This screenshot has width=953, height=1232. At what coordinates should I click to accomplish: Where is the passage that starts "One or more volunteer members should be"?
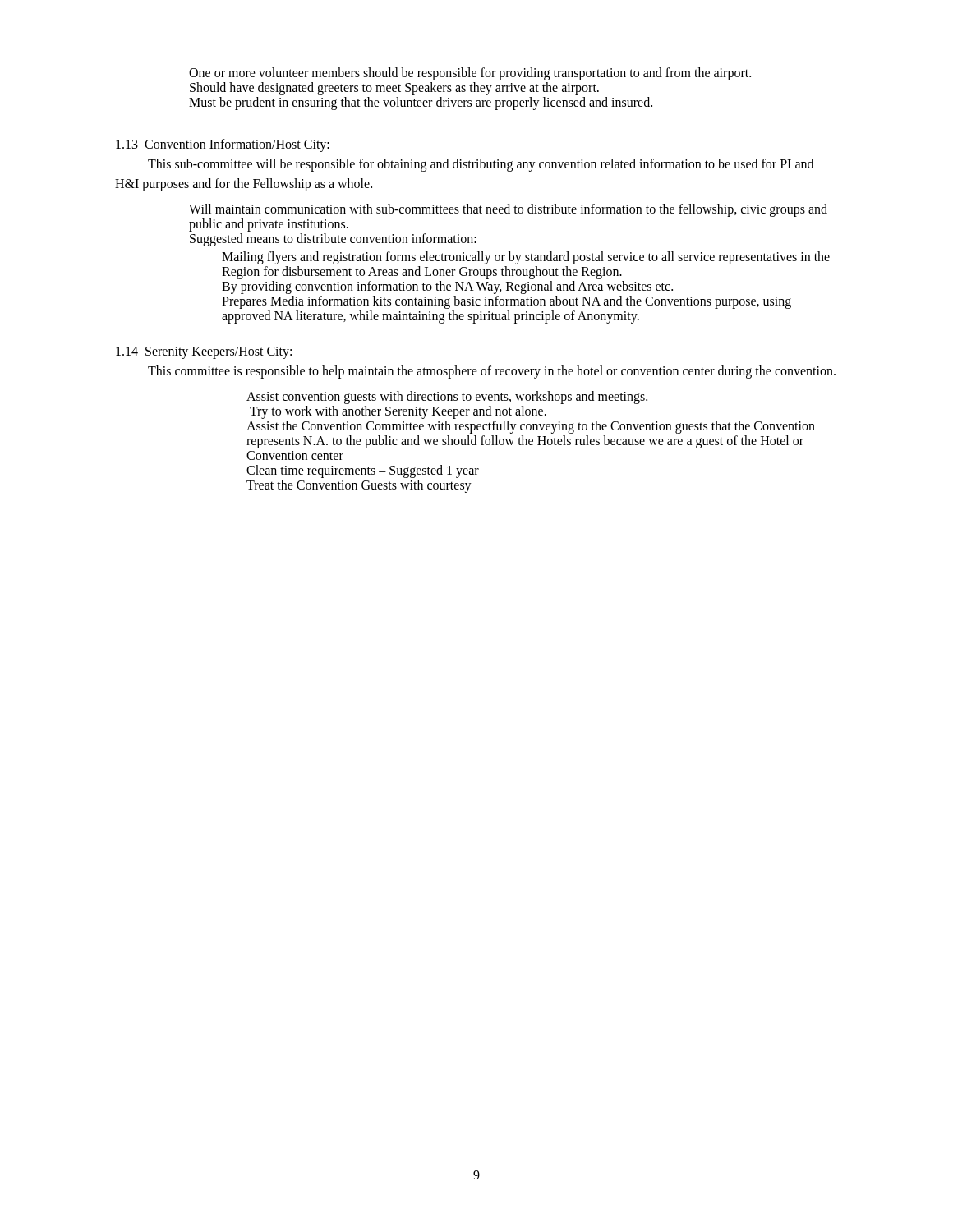[x=513, y=73]
